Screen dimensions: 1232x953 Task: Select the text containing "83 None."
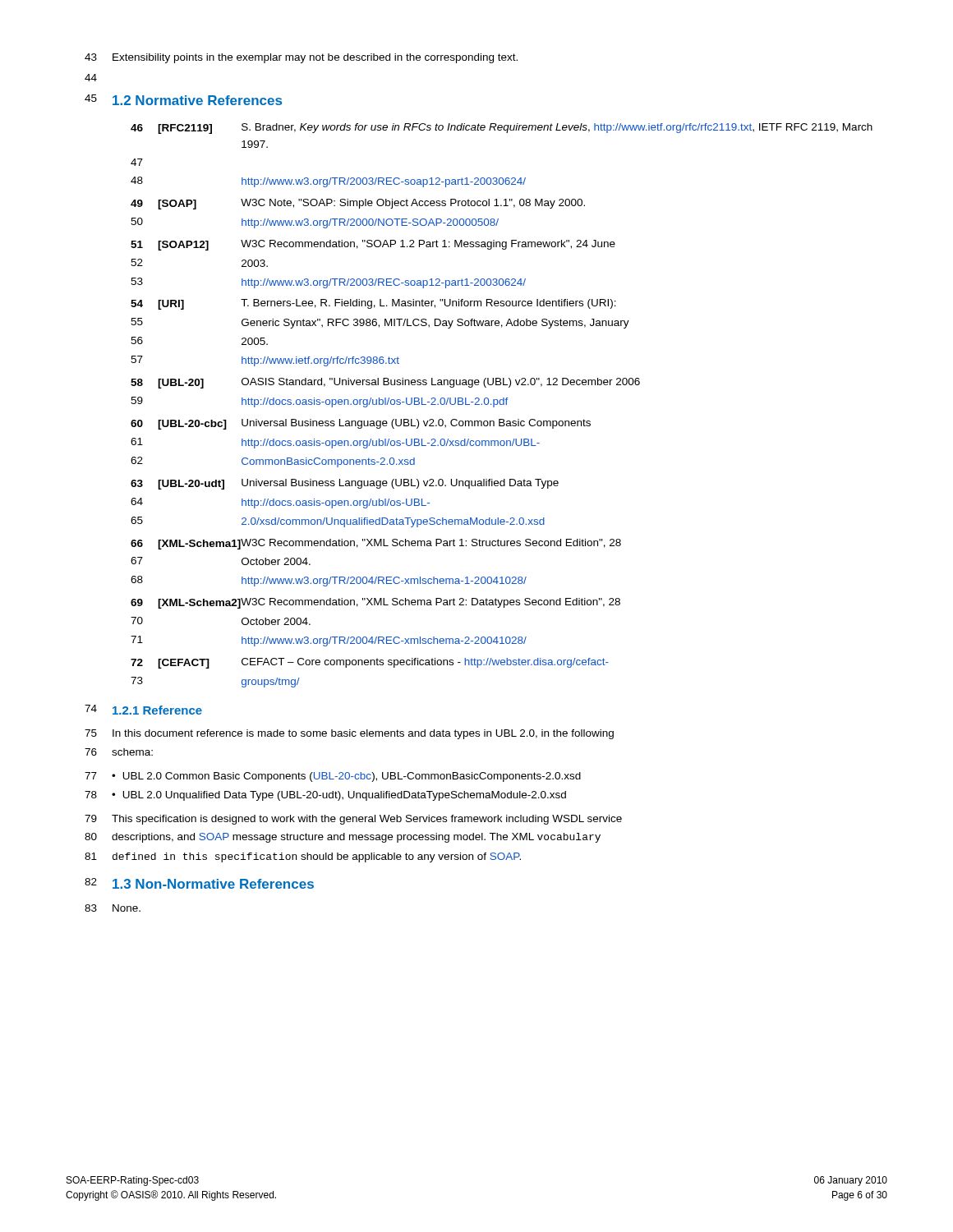(x=113, y=908)
